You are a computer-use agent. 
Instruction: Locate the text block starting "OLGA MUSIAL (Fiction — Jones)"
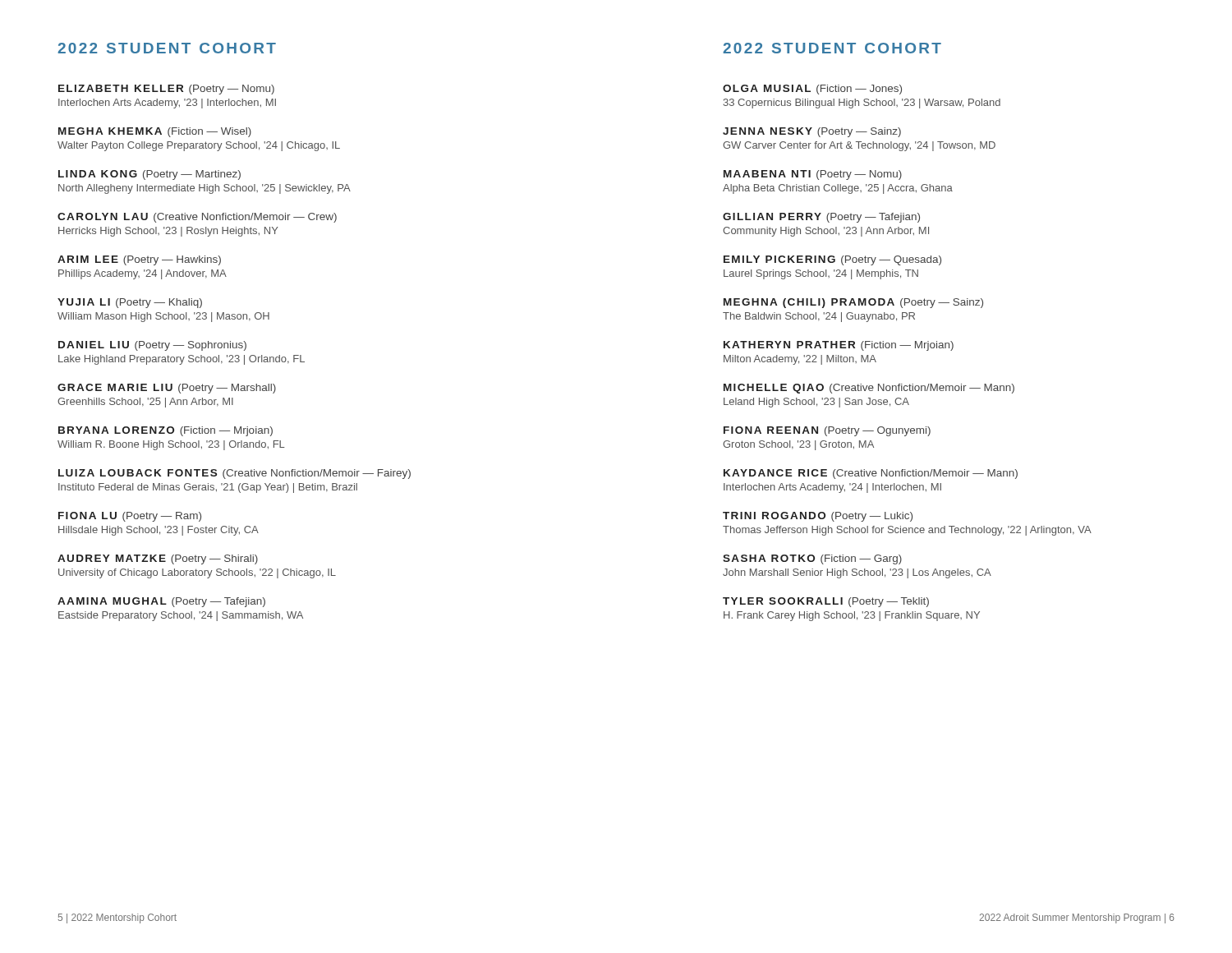(x=957, y=94)
